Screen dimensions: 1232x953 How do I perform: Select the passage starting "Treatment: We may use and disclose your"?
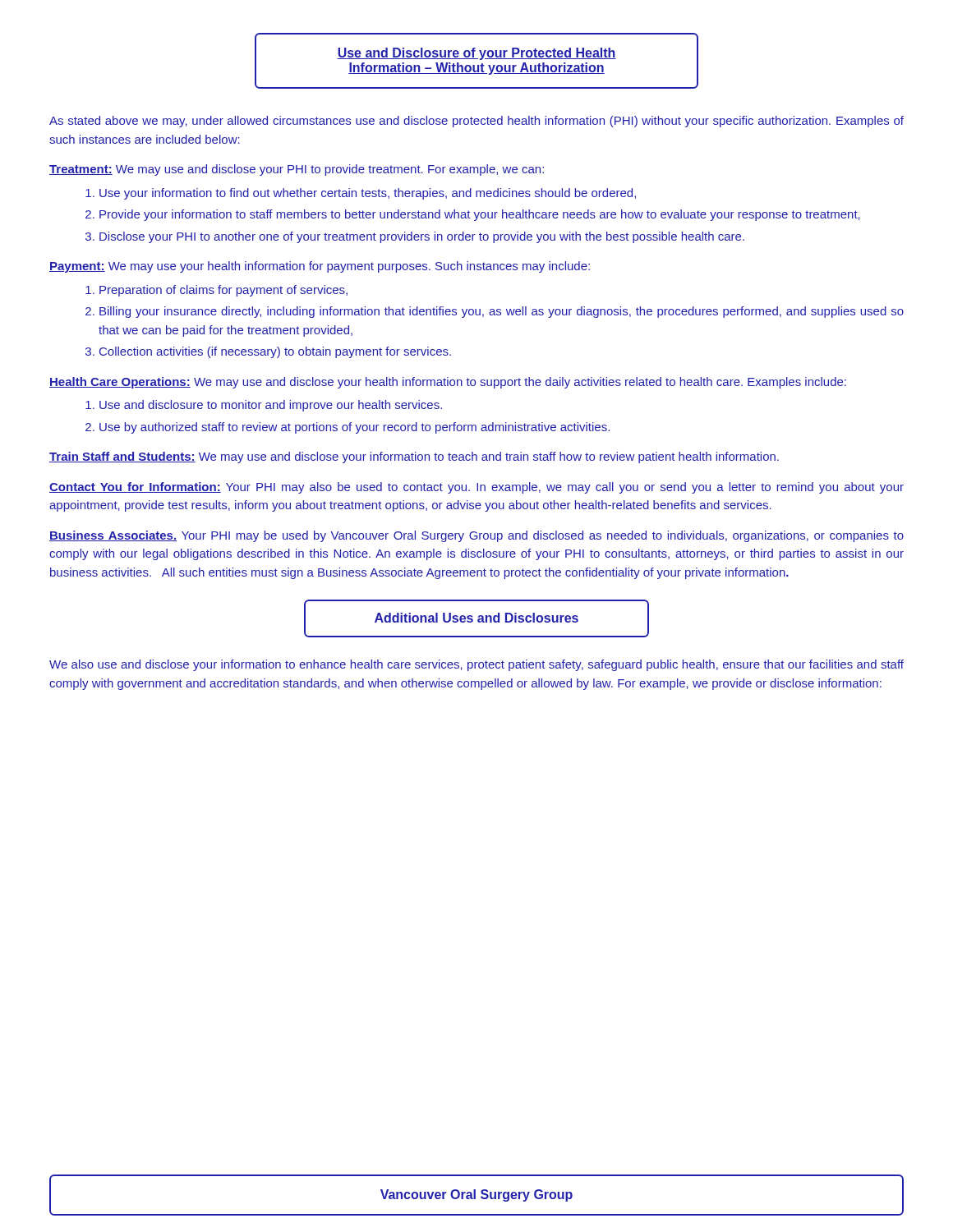pyautogui.click(x=297, y=169)
